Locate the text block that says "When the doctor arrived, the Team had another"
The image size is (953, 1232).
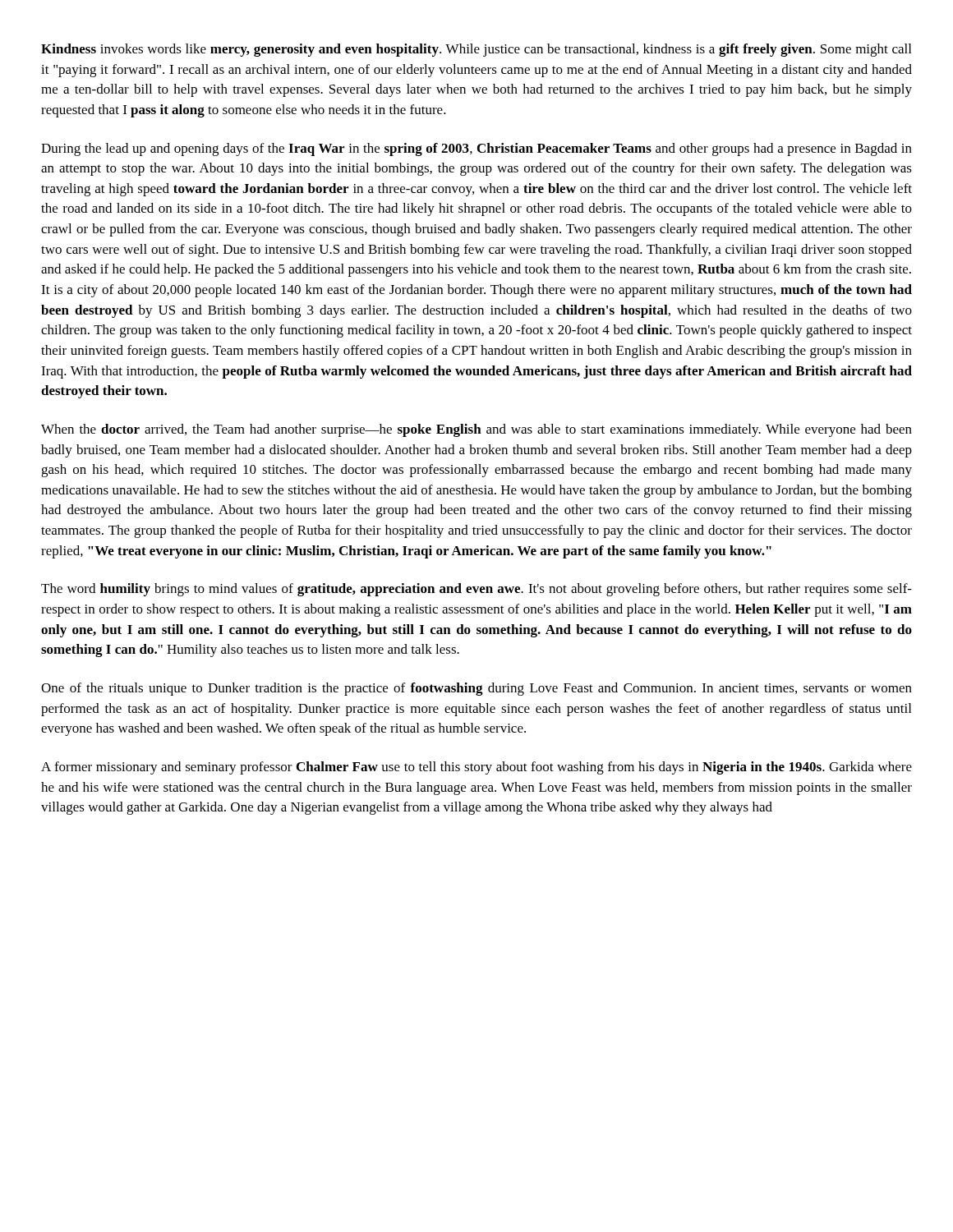point(476,490)
